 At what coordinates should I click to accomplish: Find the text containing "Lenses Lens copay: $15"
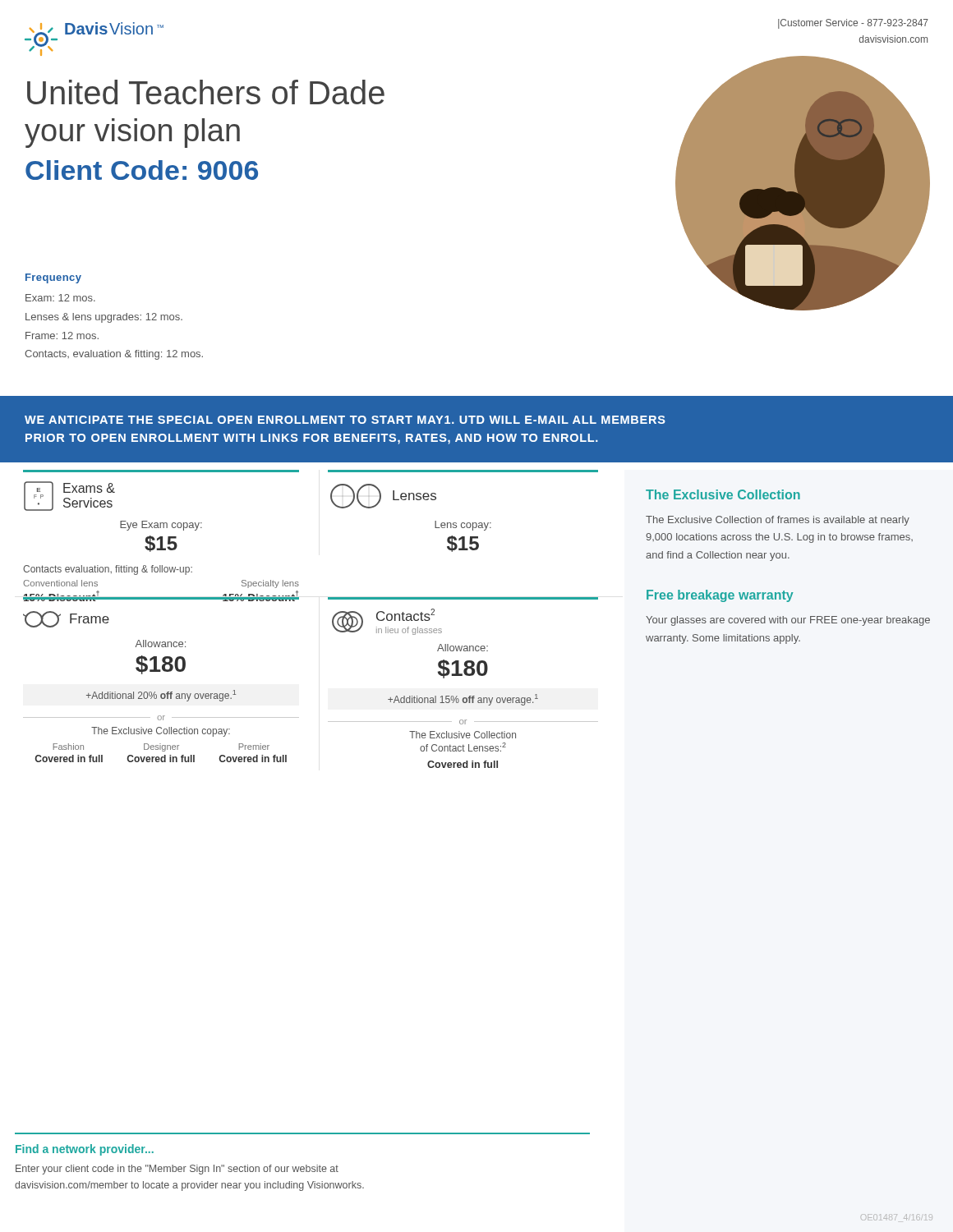pyautogui.click(x=463, y=513)
